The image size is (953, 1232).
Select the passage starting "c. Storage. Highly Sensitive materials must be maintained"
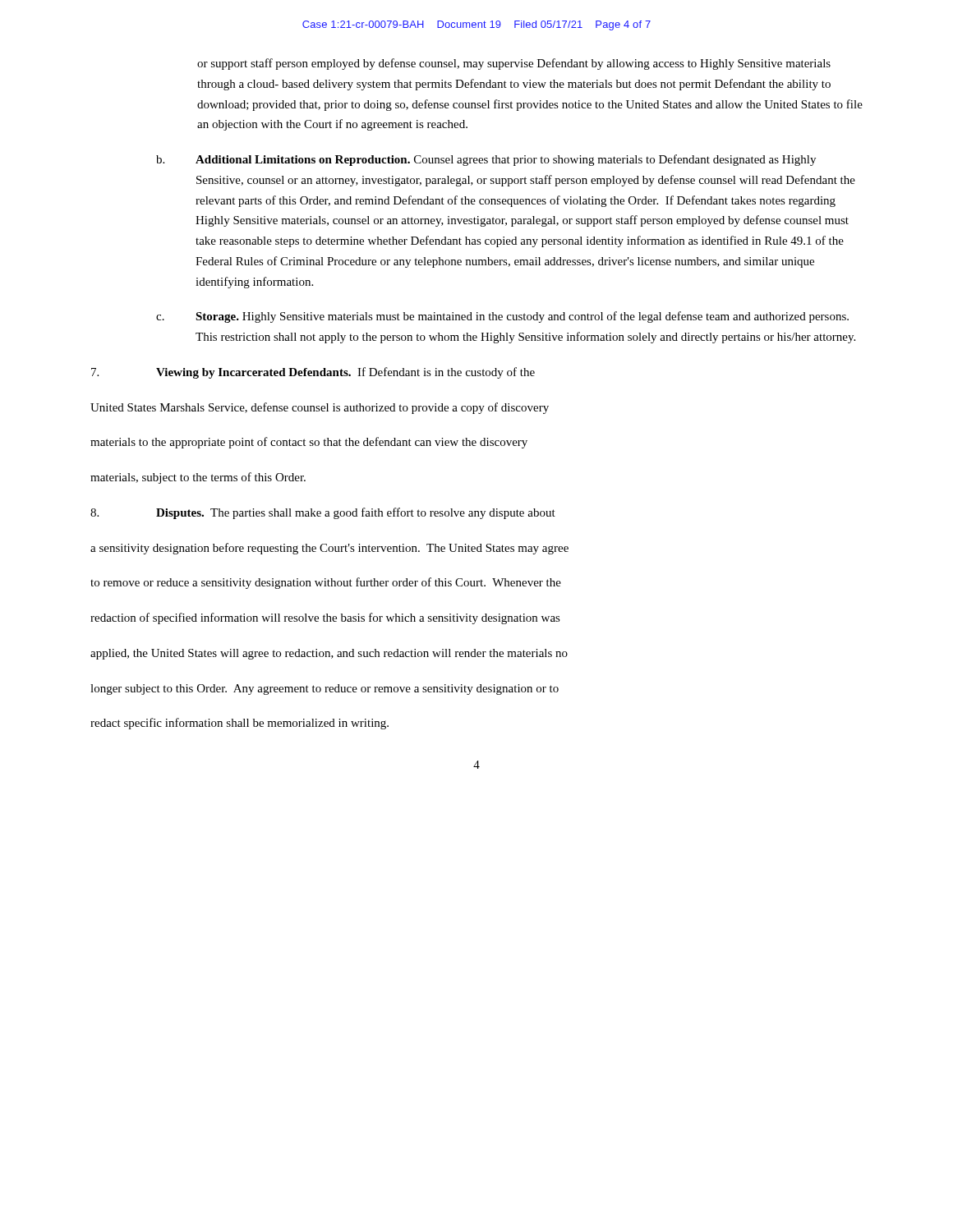coord(509,327)
